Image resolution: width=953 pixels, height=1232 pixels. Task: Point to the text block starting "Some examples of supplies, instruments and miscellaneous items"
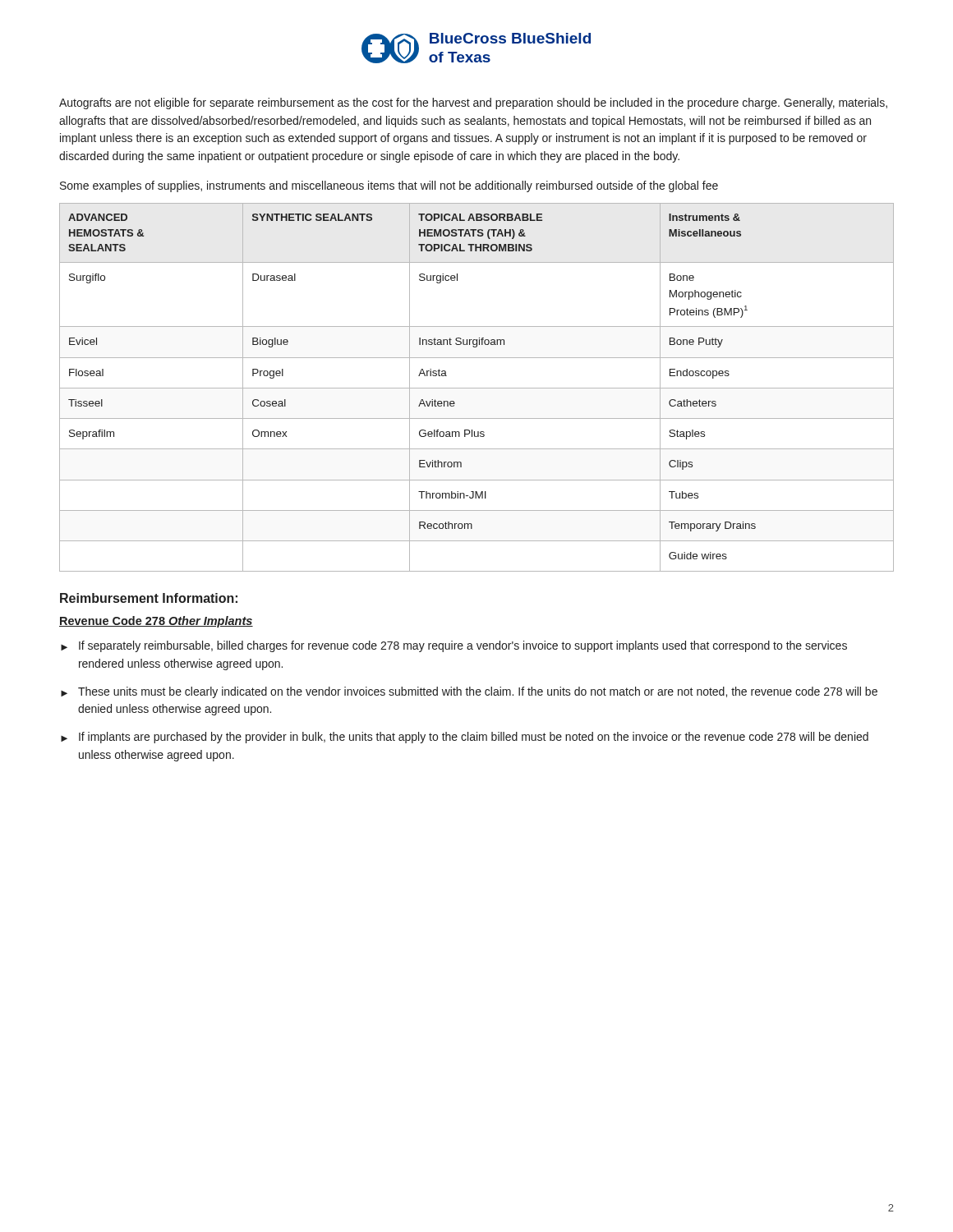(x=389, y=185)
